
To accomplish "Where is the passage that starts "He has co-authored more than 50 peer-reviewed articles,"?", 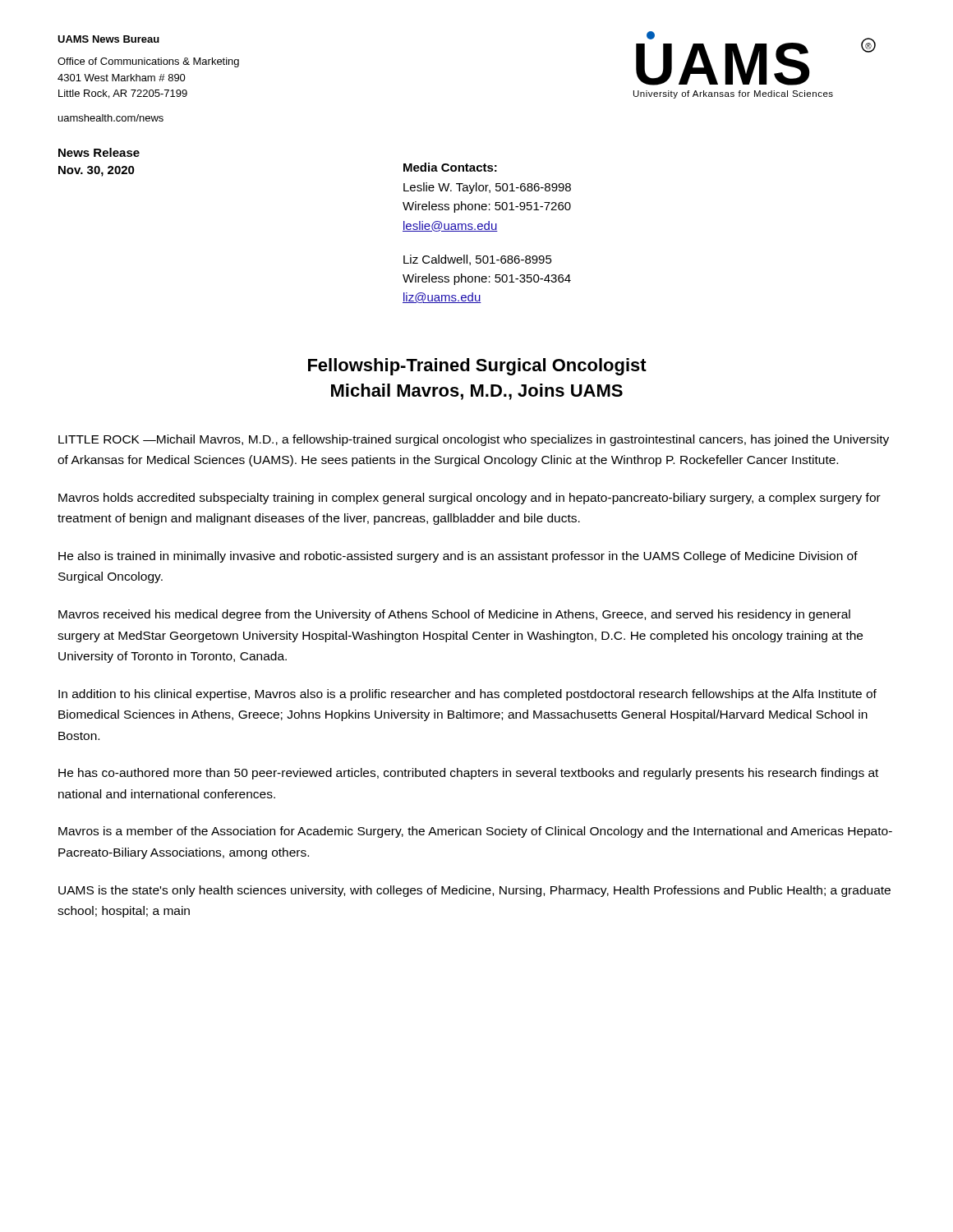I will click(x=468, y=783).
